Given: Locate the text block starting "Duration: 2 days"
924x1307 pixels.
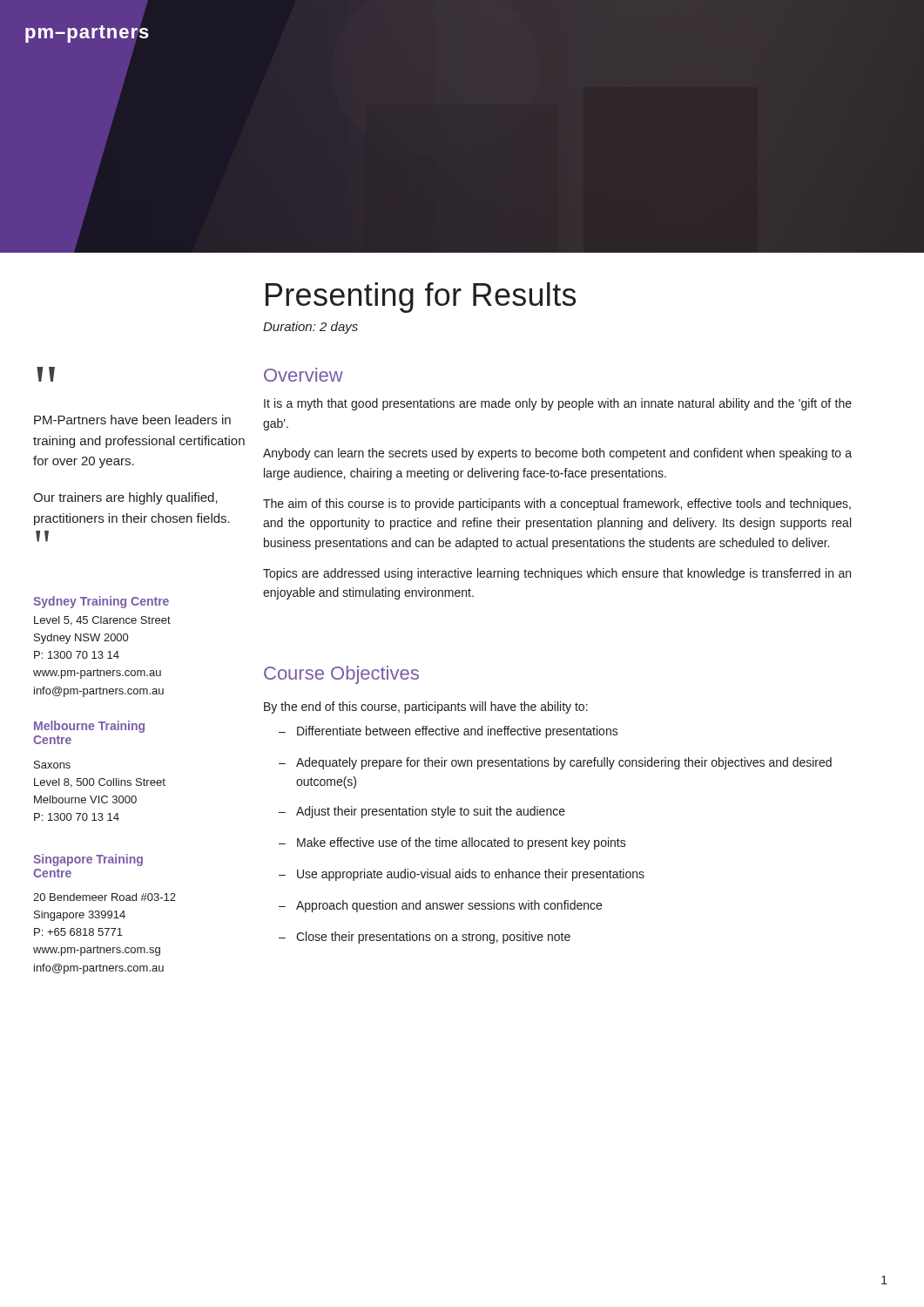Looking at the screenshot, I should (310, 328).
